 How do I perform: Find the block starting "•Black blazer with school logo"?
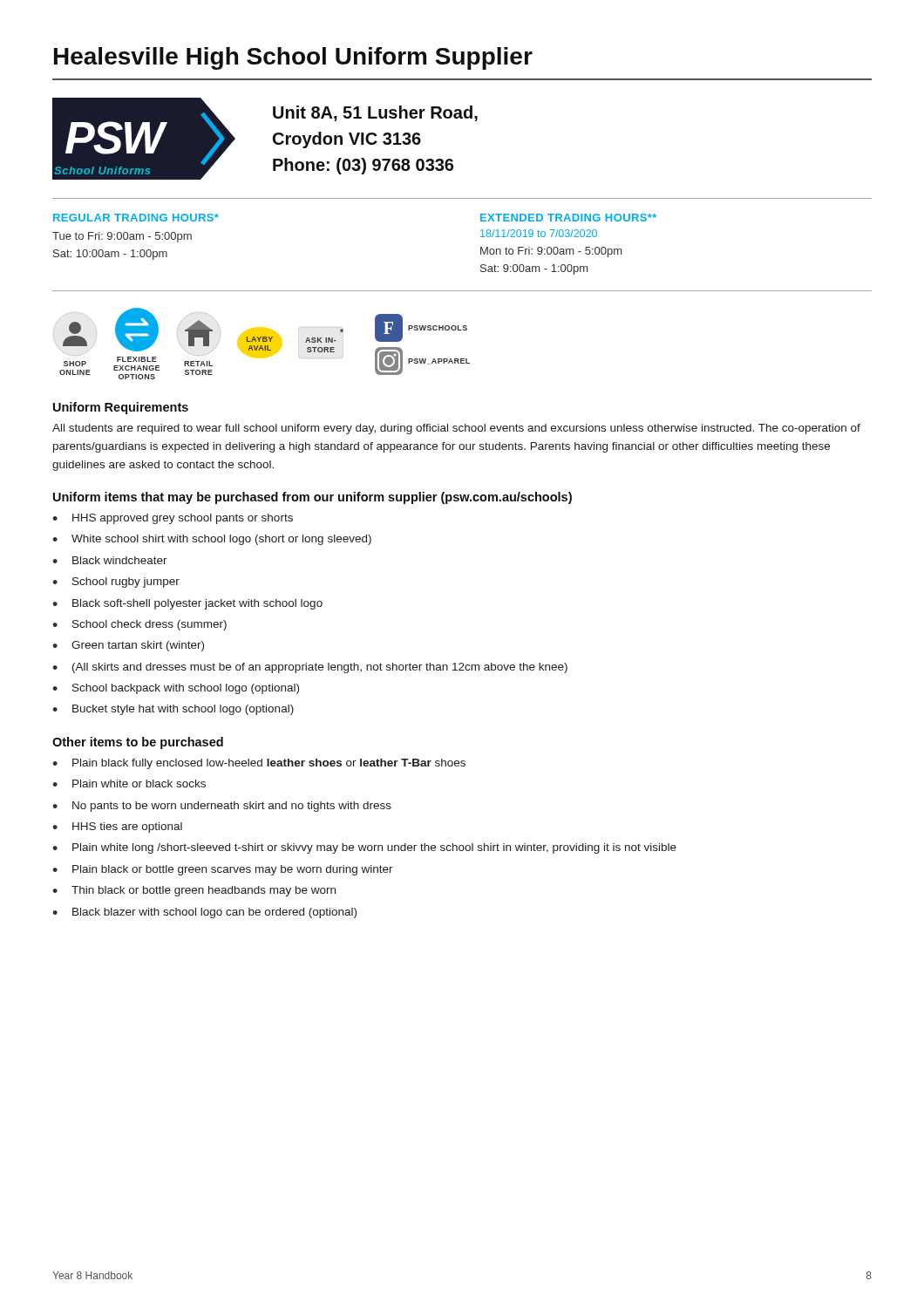pyautogui.click(x=204, y=913)
